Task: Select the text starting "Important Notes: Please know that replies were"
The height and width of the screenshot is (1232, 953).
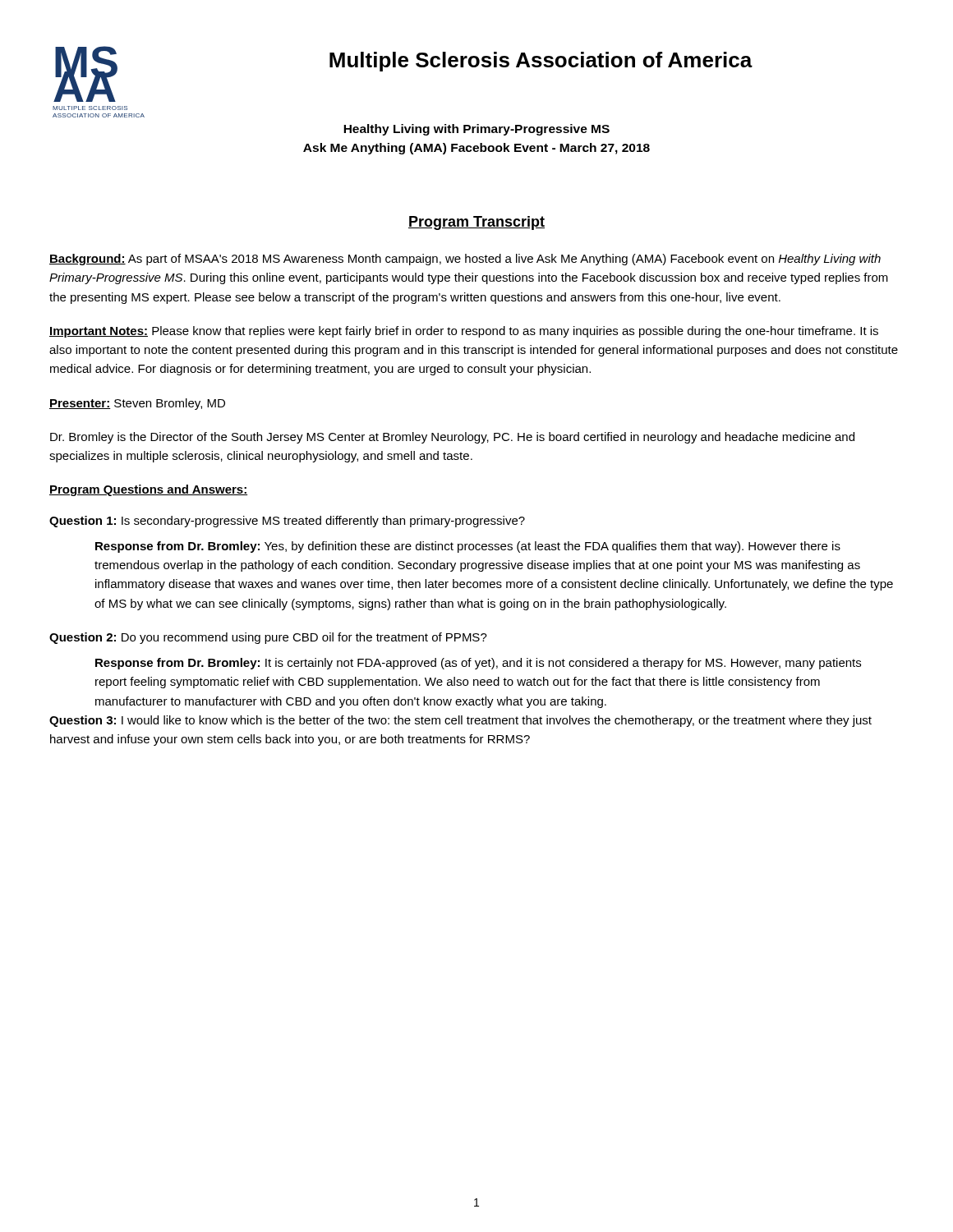Action: coord(474,349)
